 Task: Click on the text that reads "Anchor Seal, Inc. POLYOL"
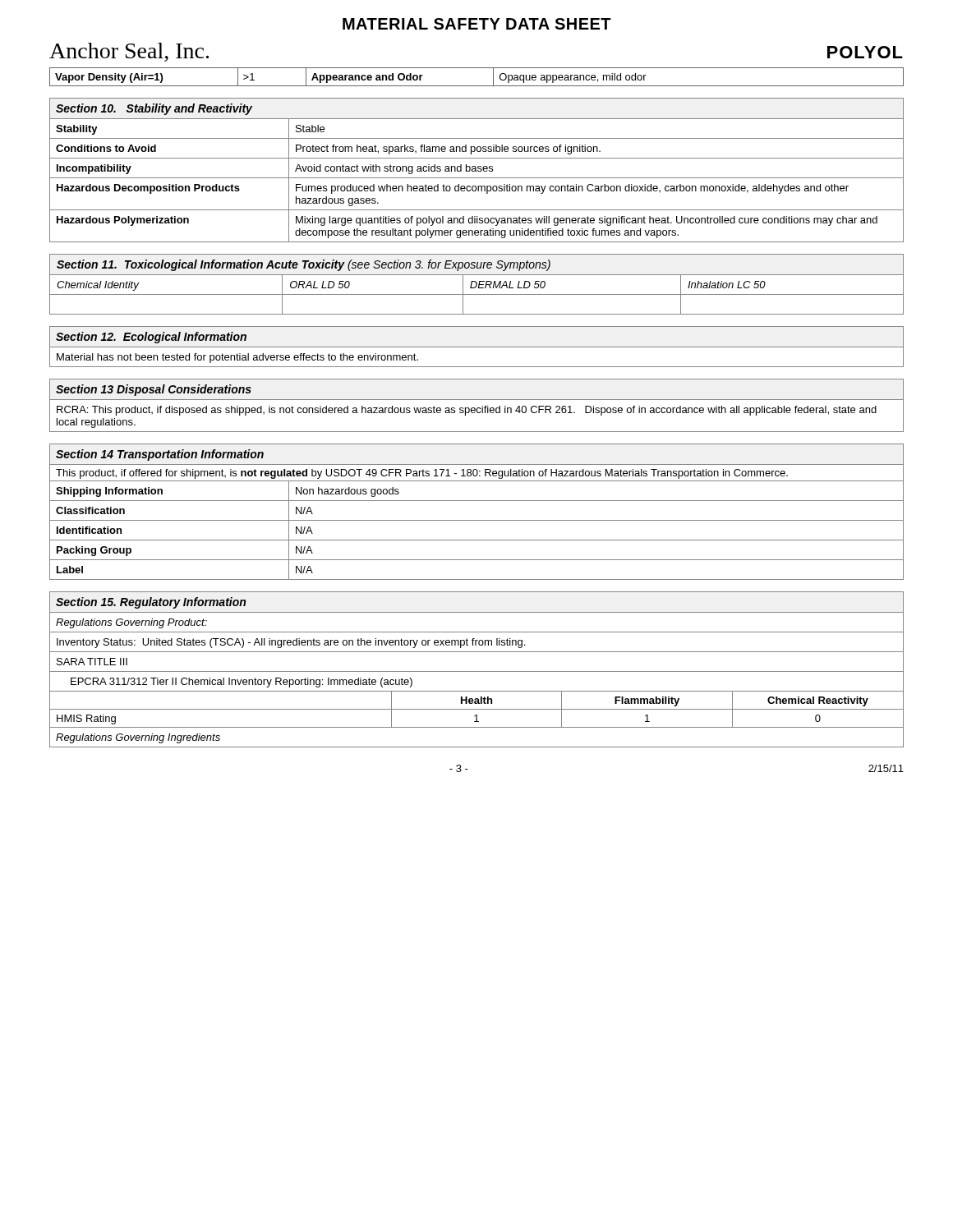[x=130, y=51]
